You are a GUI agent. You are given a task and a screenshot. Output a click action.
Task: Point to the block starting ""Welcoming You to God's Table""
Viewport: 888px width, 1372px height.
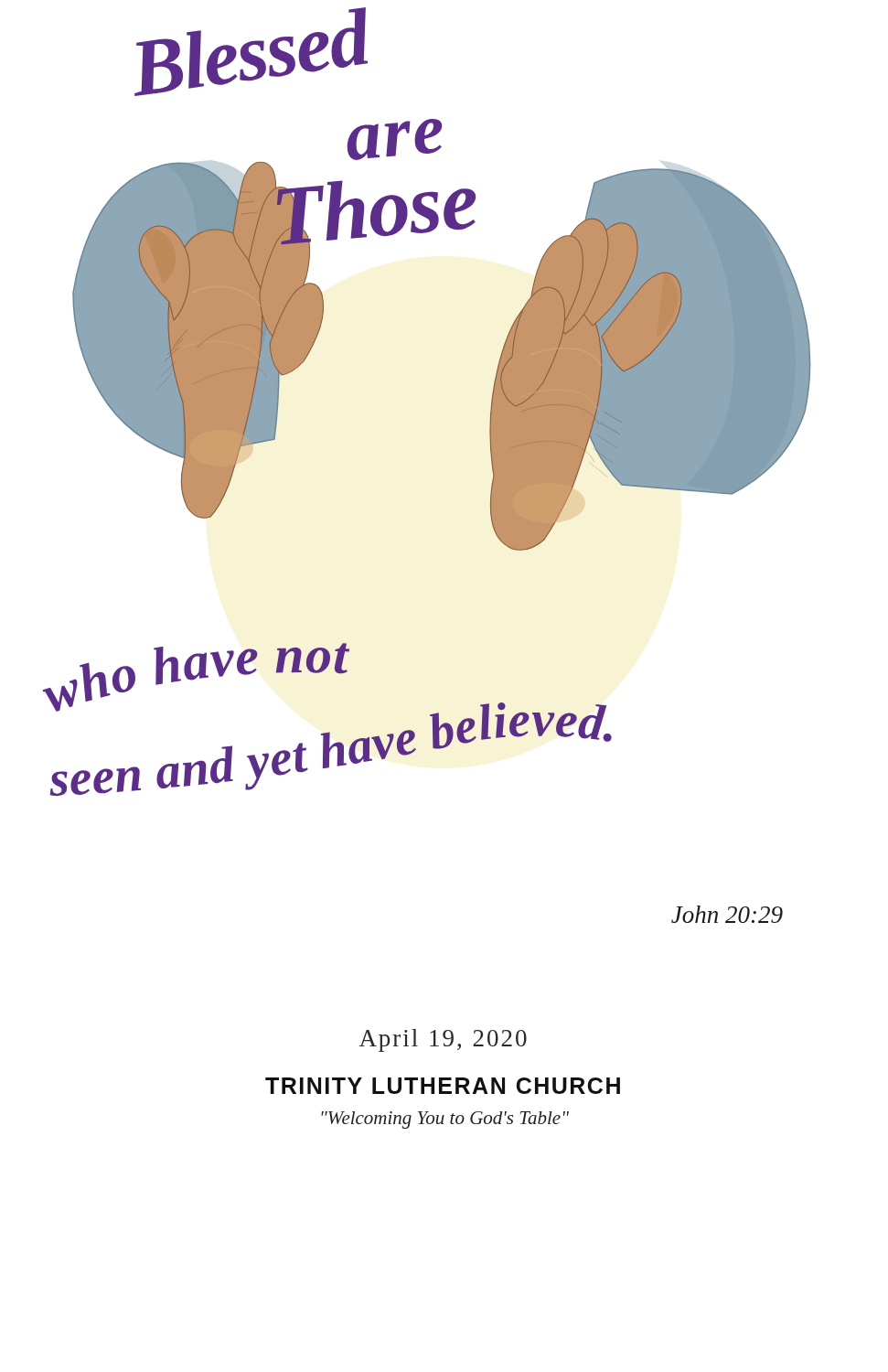pyautogui.click(x=444, y=1118)
